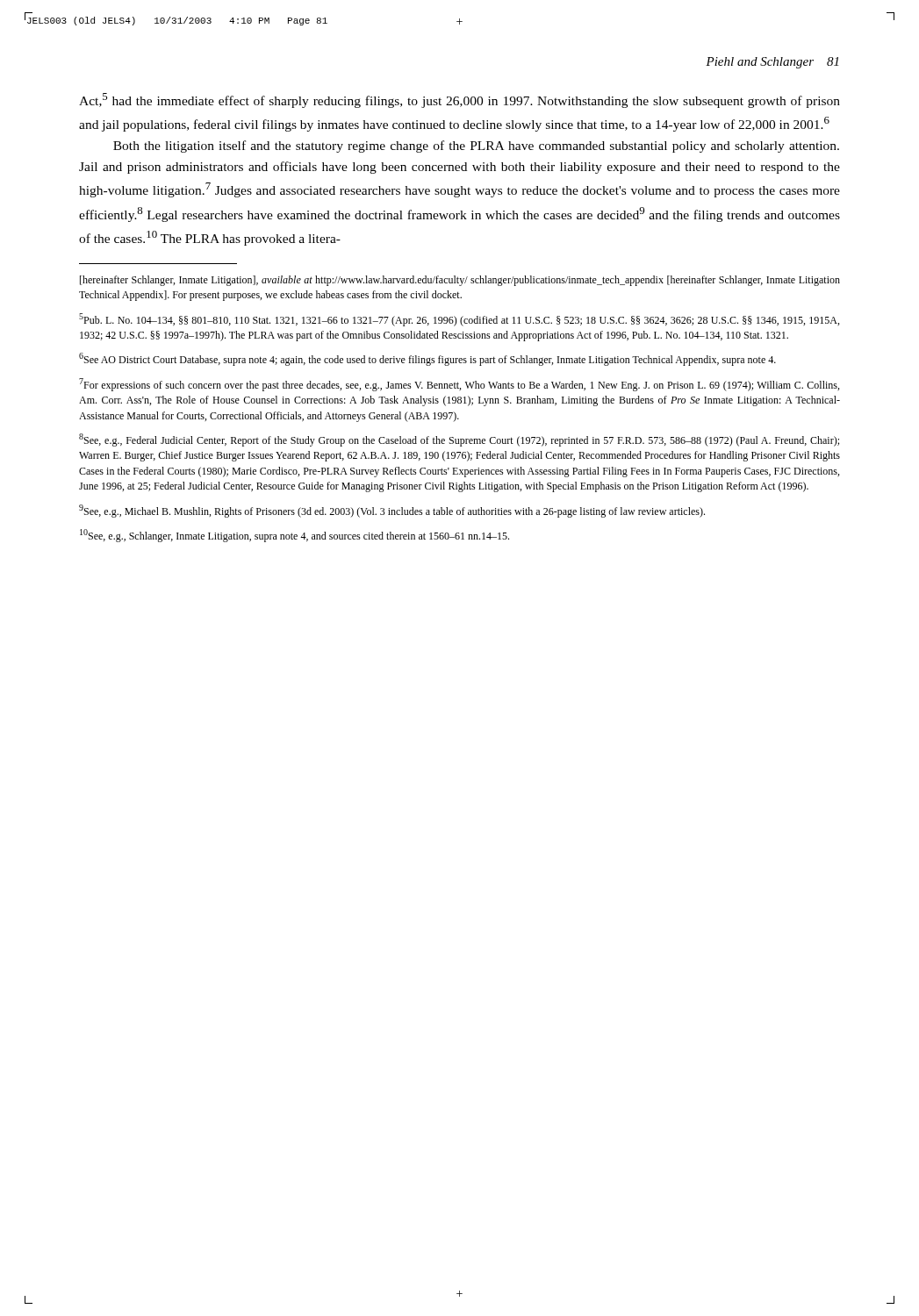
Task: Locate the block starting "[hereinafter Schlanger, Inmate Litigation], available at"
Action: coord(460,288)
